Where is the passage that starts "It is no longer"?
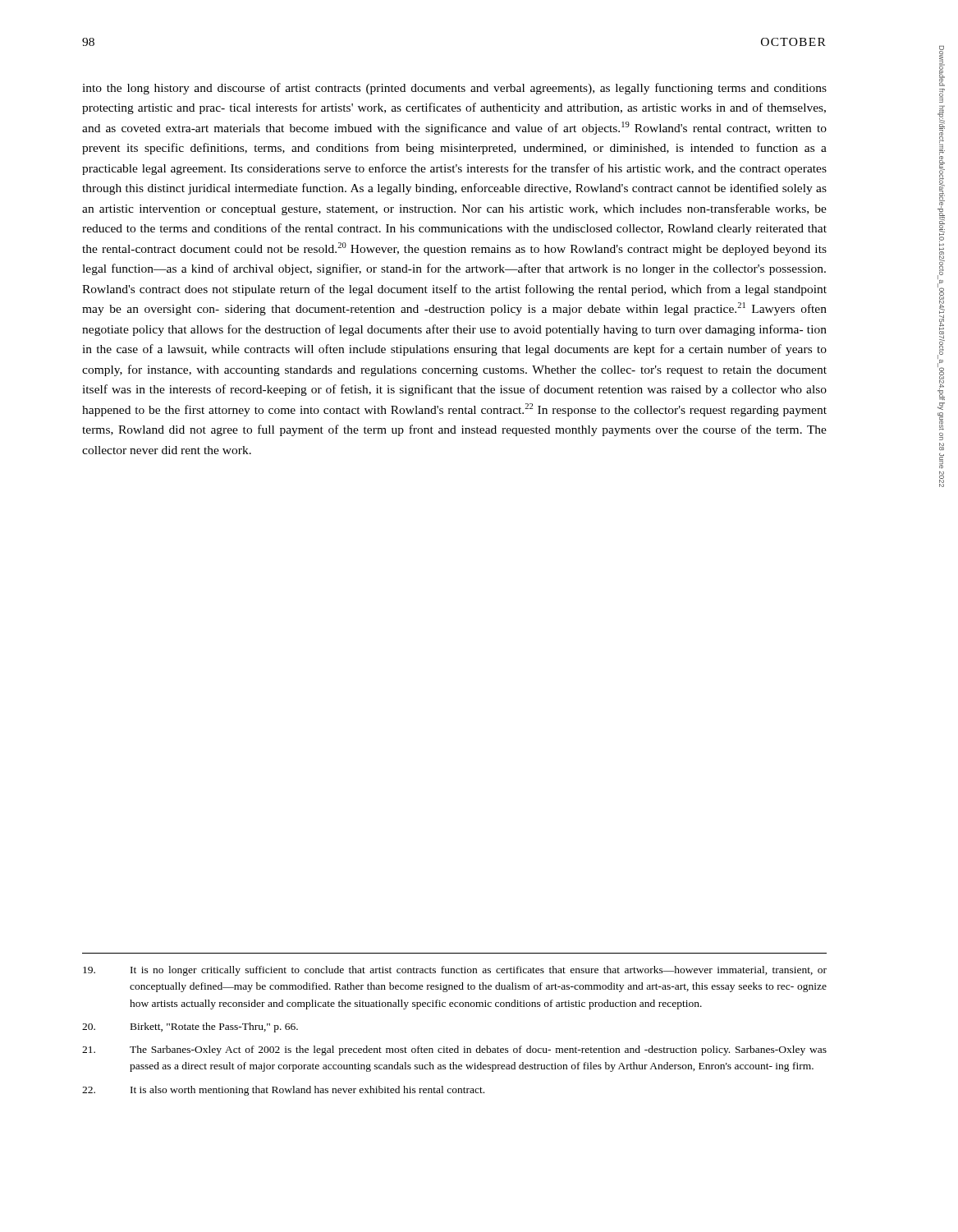The width and height of the screenshot is (958, 1232). pos(454,987)
